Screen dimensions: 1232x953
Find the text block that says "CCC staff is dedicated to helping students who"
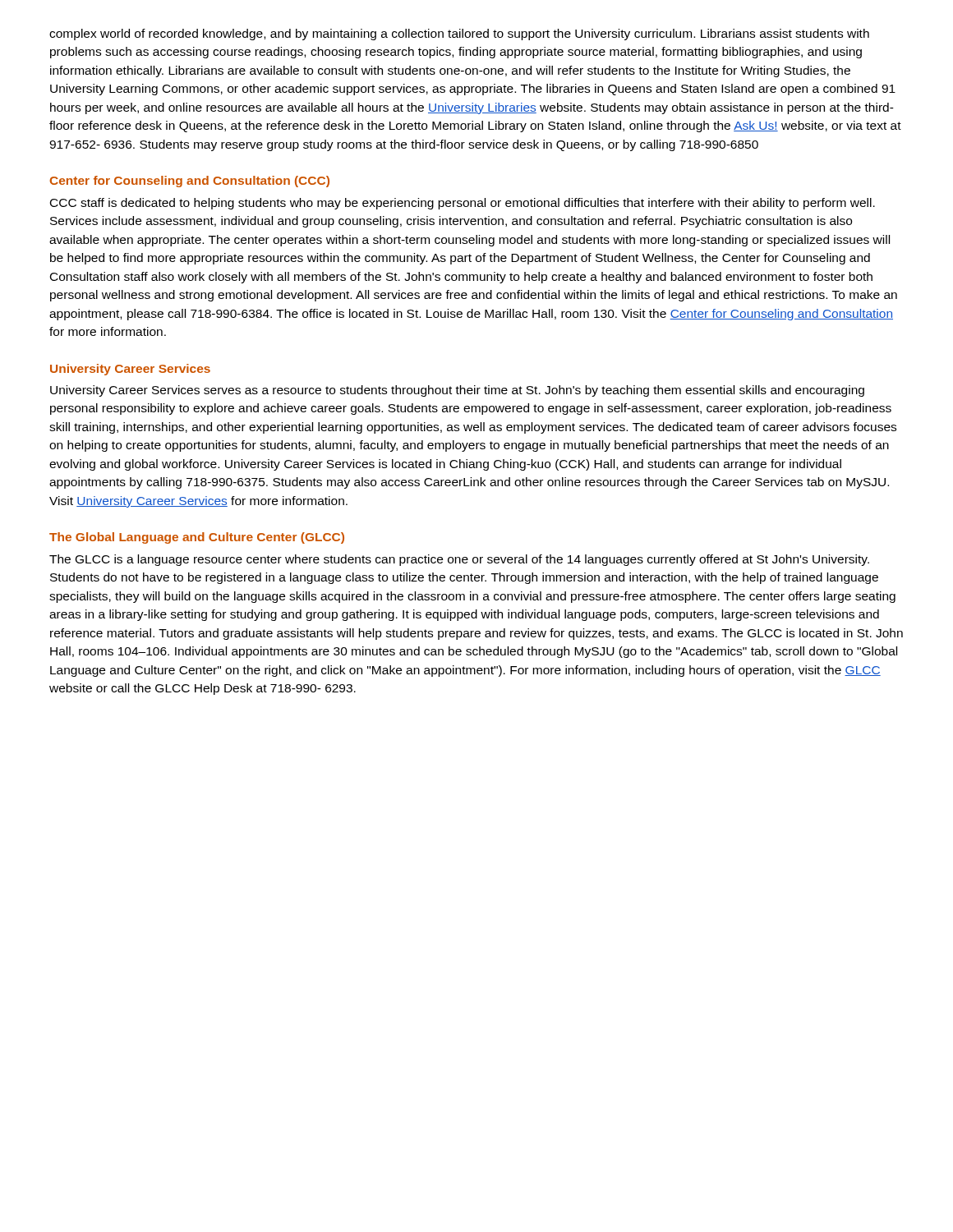[x=473, y=267]
